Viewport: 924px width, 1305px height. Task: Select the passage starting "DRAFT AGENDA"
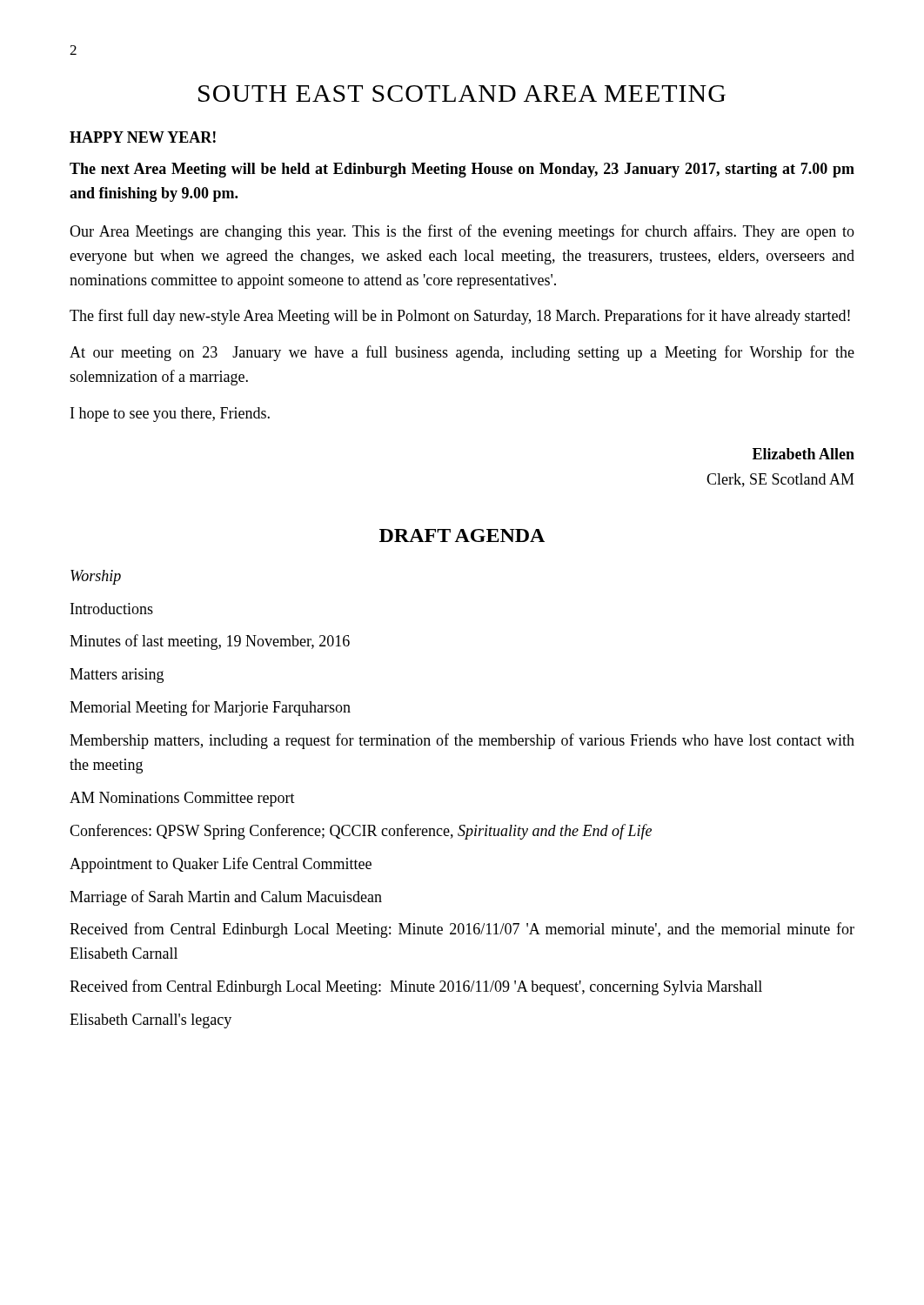click(462, 535)
